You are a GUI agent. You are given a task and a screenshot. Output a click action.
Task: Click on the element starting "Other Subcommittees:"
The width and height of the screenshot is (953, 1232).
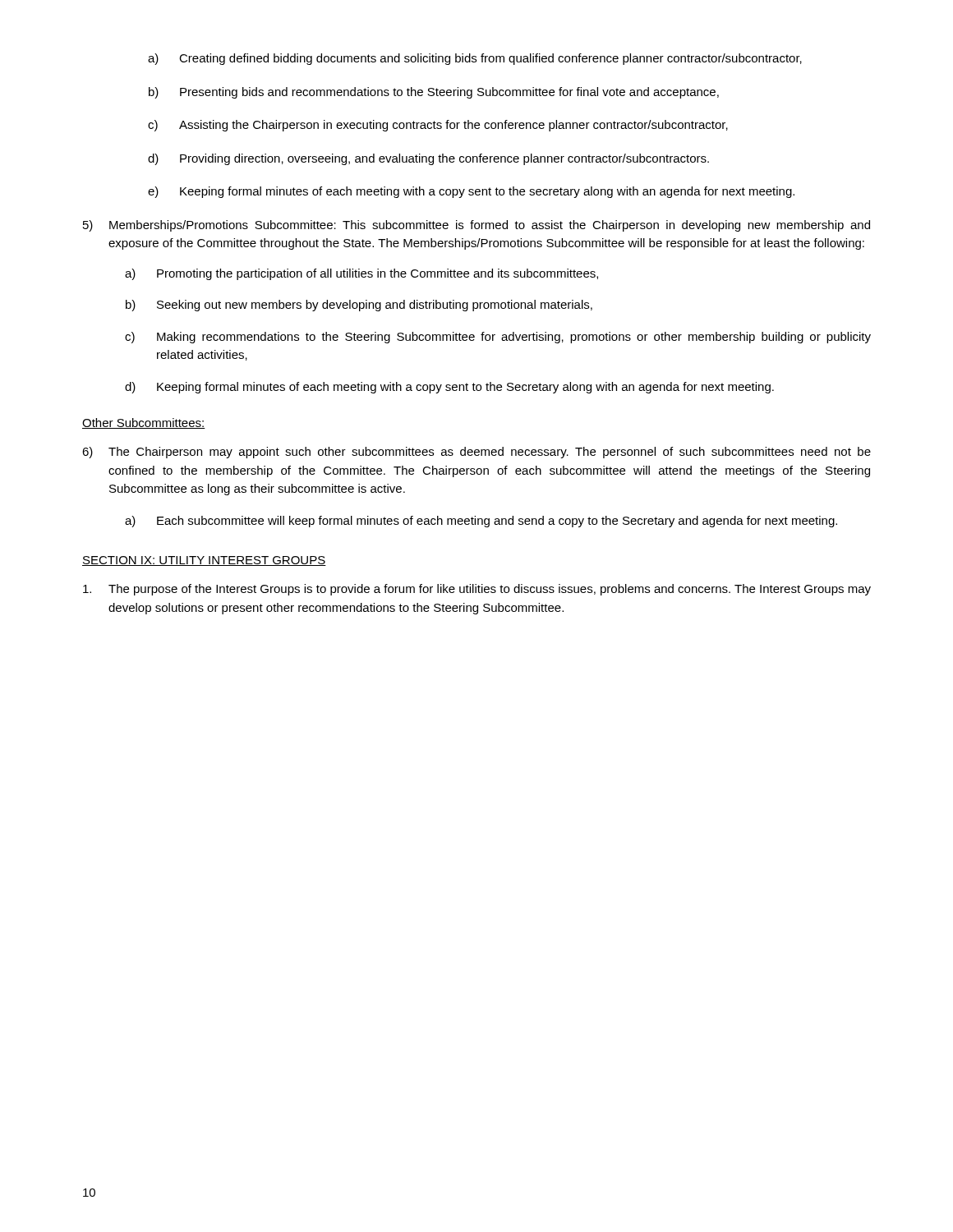[143, 423]
